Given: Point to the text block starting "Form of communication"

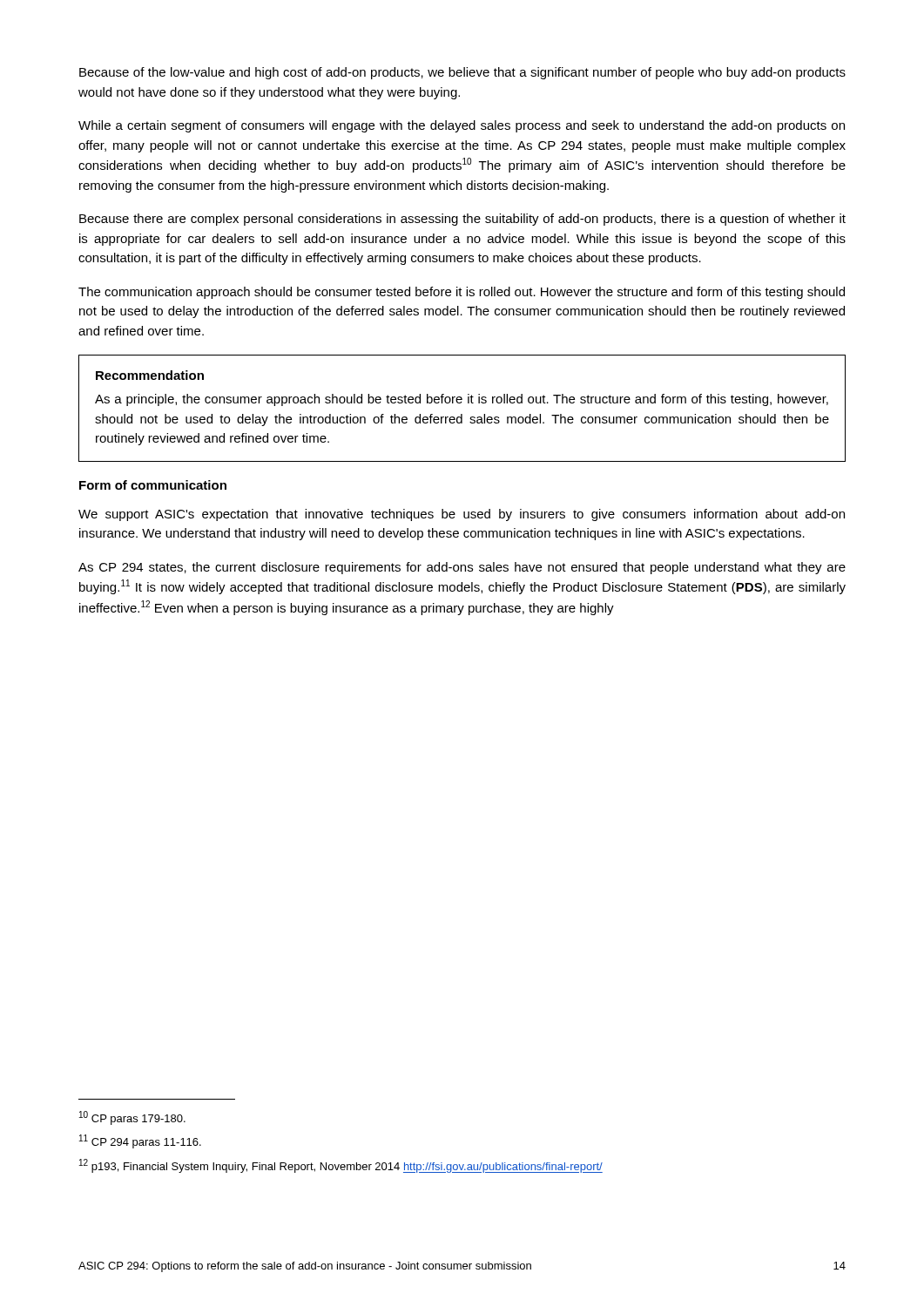Looking at the screenshot, I should [153, 484].
